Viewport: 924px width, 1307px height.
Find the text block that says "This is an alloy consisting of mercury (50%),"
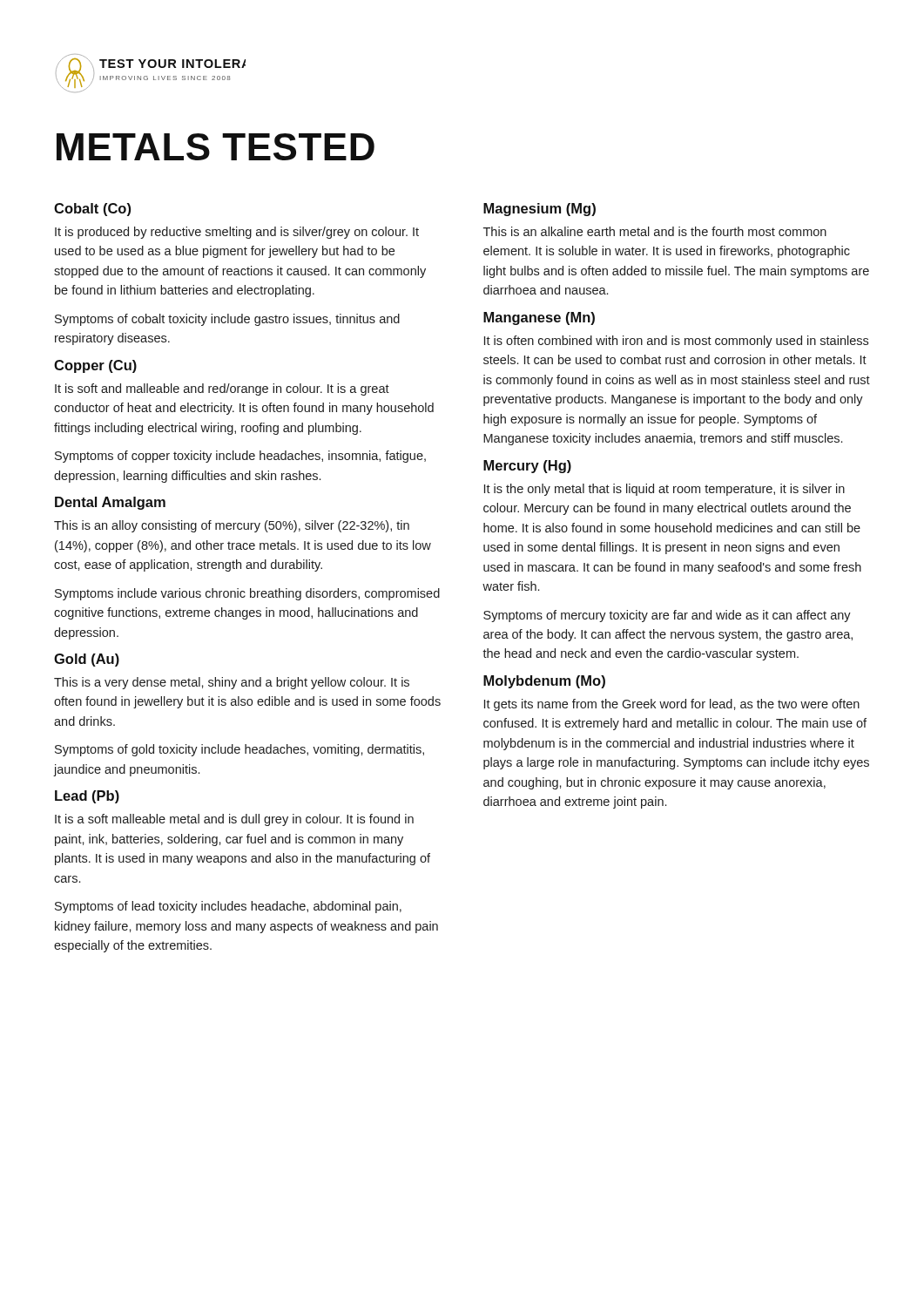tap(248, 545)
